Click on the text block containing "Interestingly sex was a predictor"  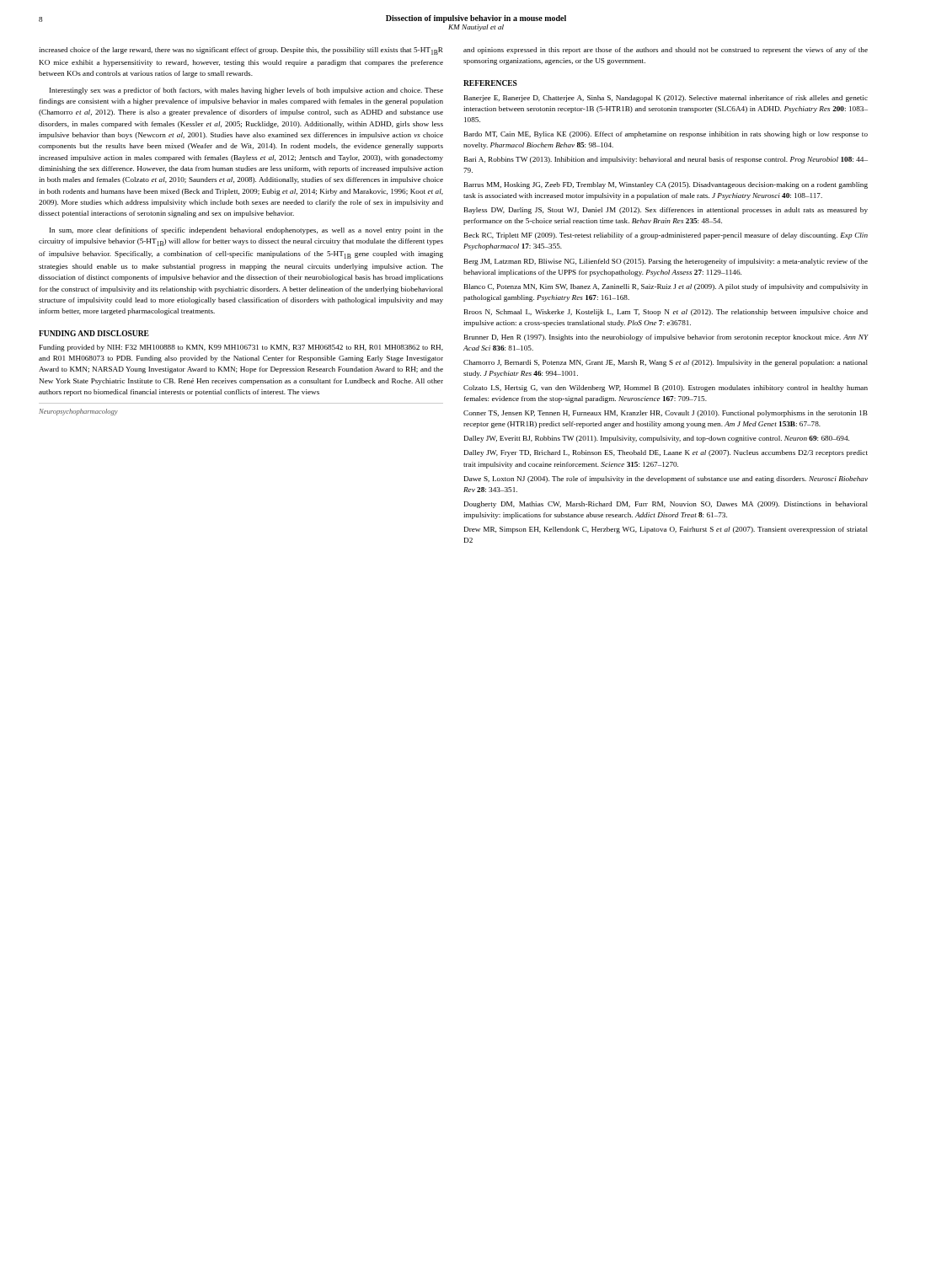coord(241,152)
